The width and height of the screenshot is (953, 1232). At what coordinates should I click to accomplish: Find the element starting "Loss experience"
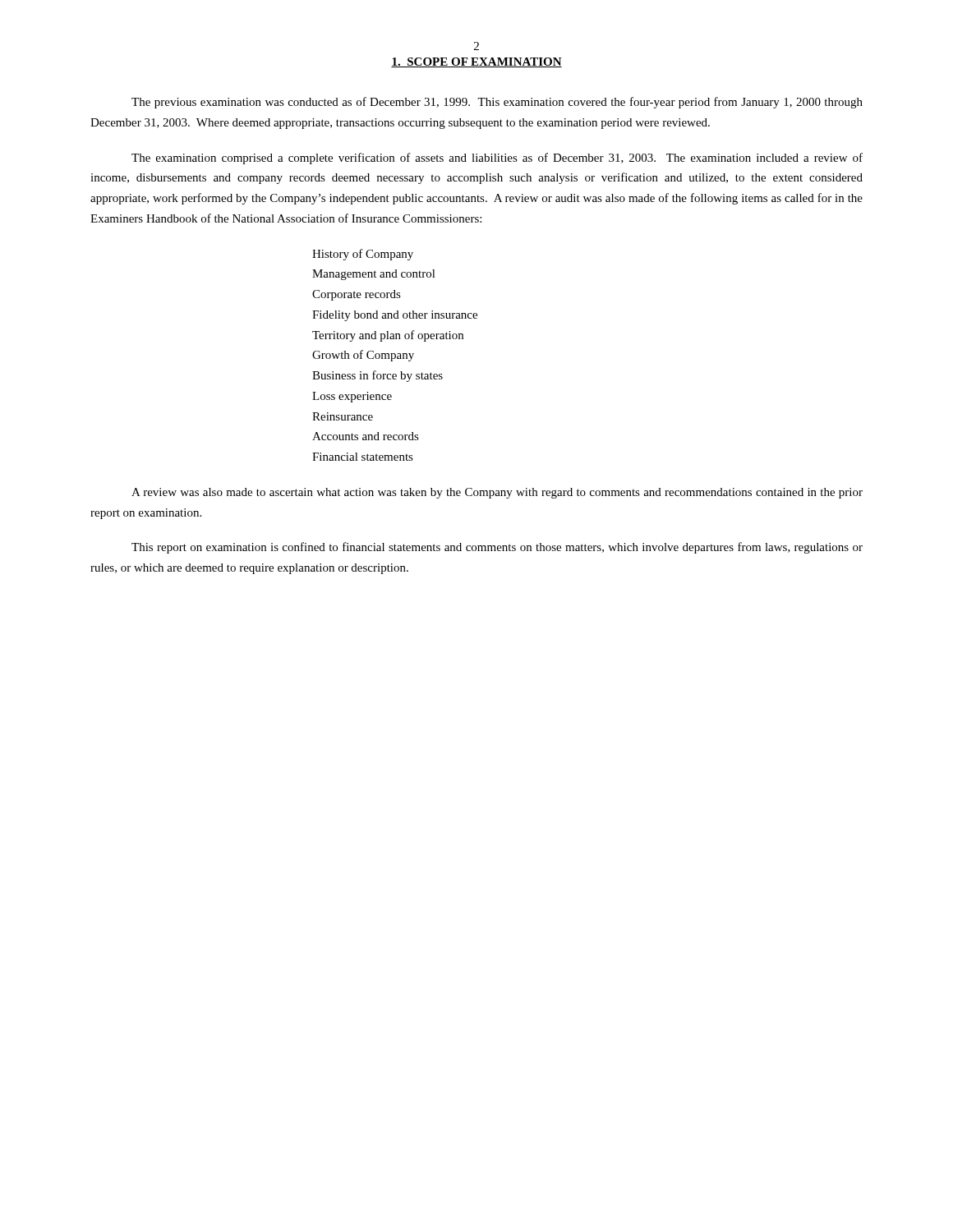click(352, 396)
